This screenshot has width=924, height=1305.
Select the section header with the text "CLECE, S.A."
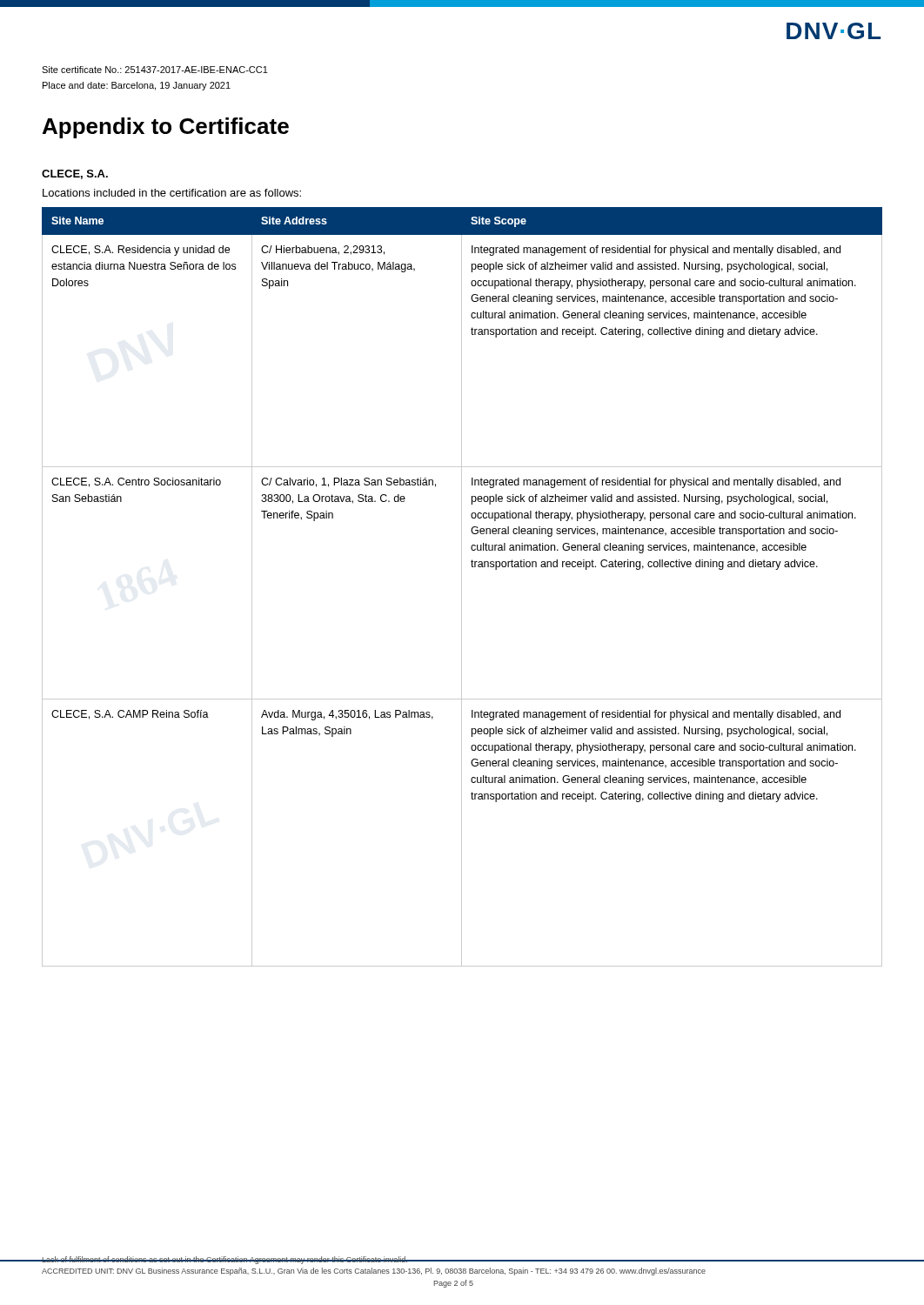click(x=75, y=174)
